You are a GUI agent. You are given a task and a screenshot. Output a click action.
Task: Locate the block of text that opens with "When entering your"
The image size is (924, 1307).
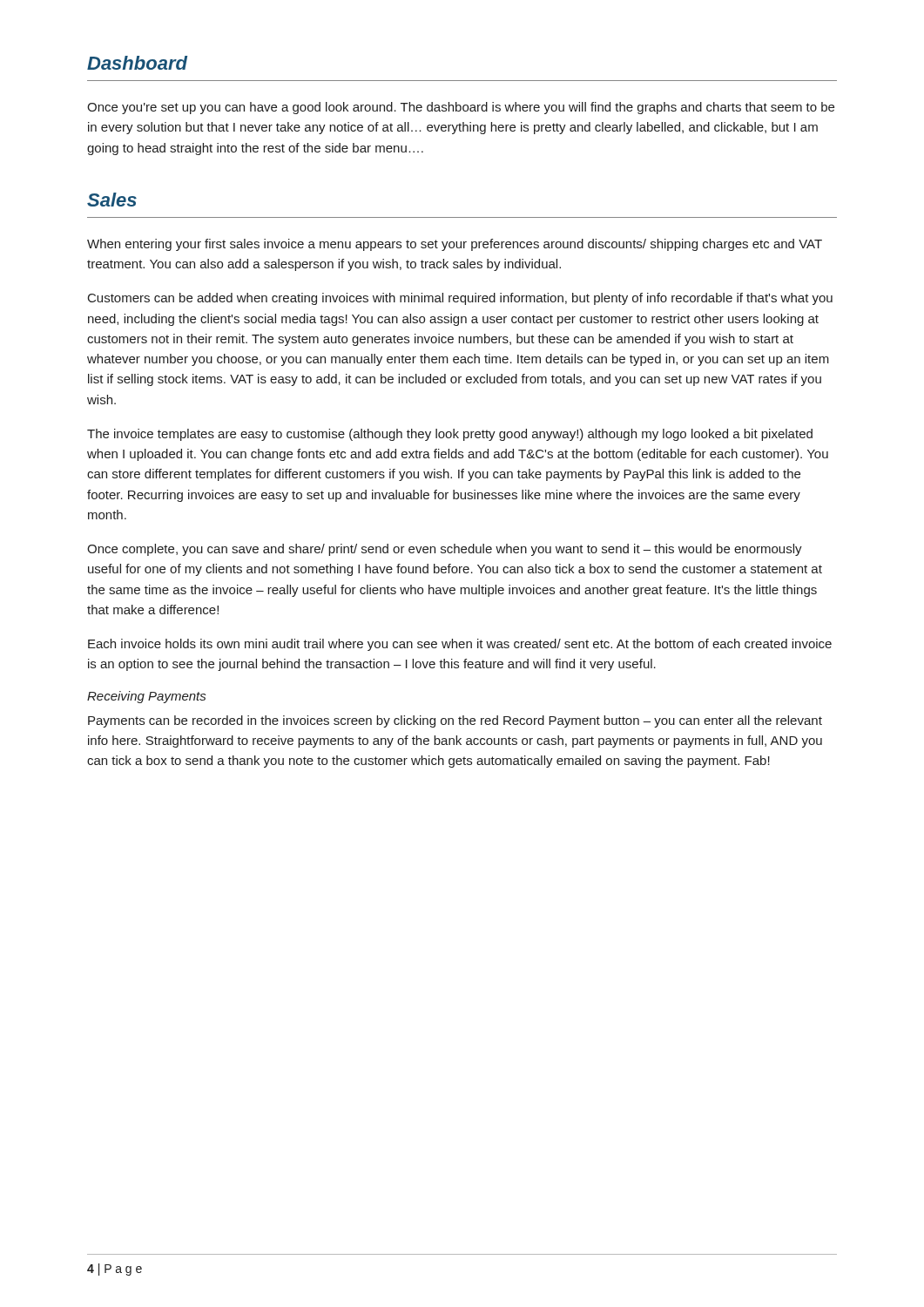pyautogui.click(x=455, y=253)
